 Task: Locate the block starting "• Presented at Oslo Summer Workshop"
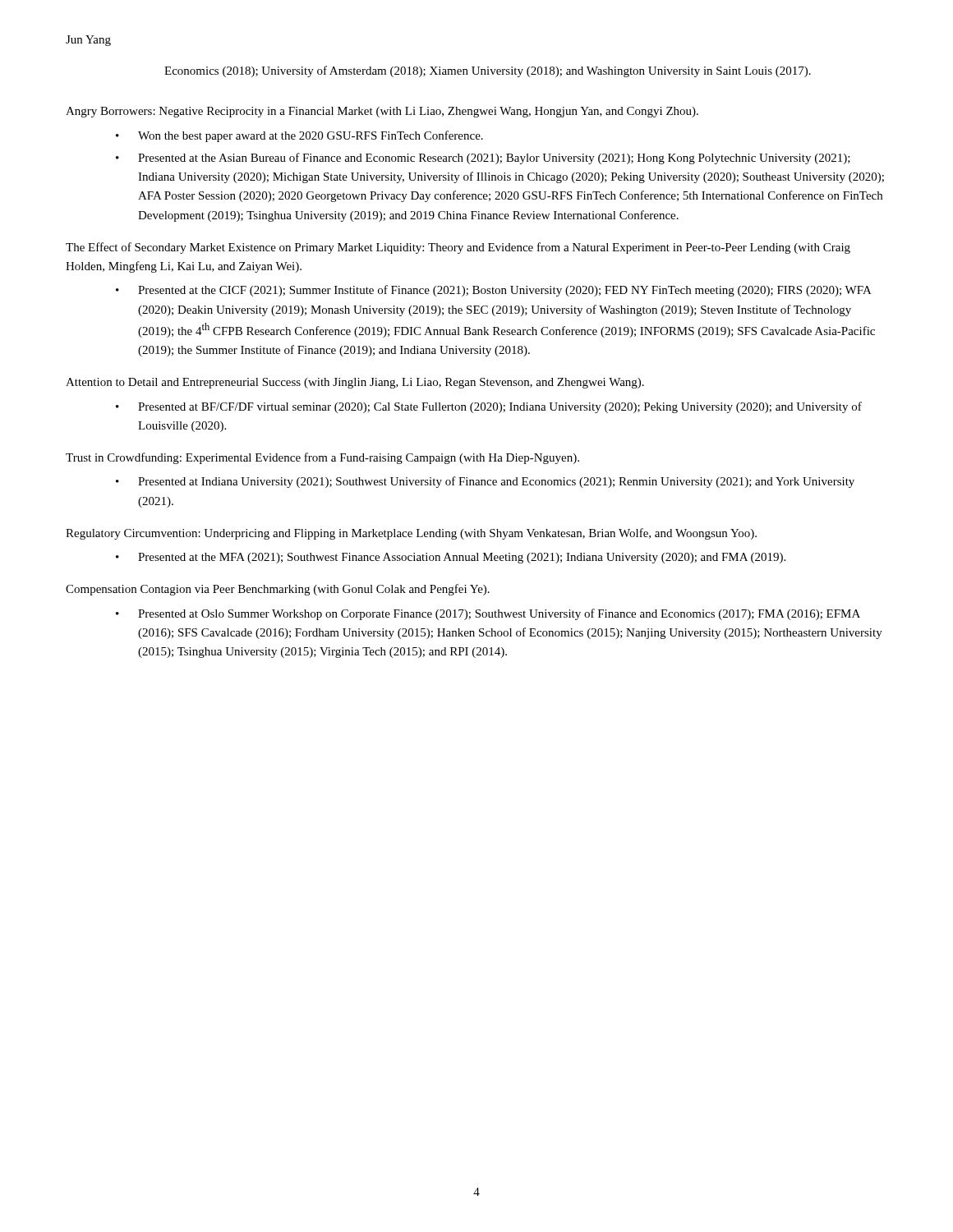click(476, 633)
